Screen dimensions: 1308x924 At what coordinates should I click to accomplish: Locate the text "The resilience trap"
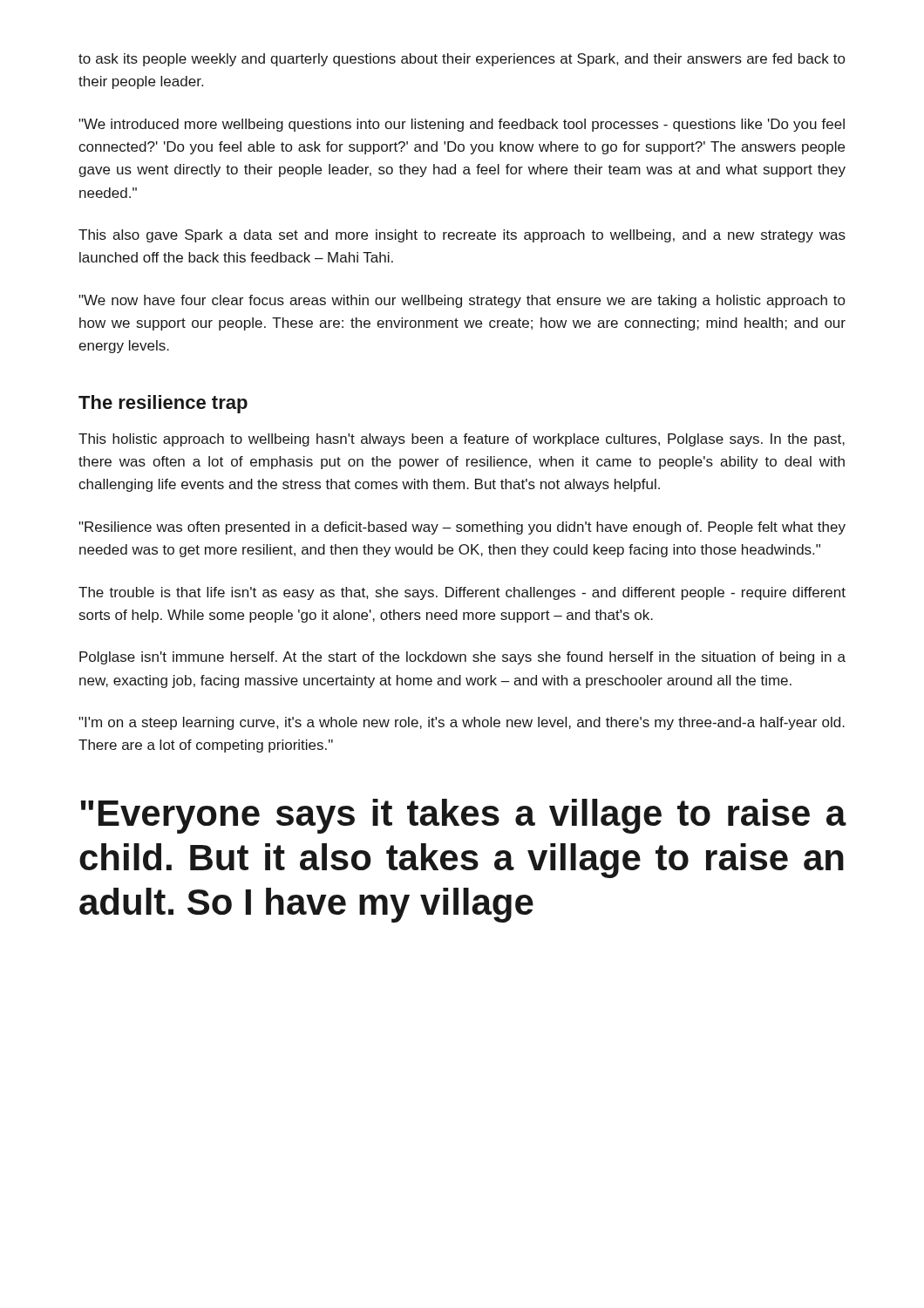[x=163, y=402]
